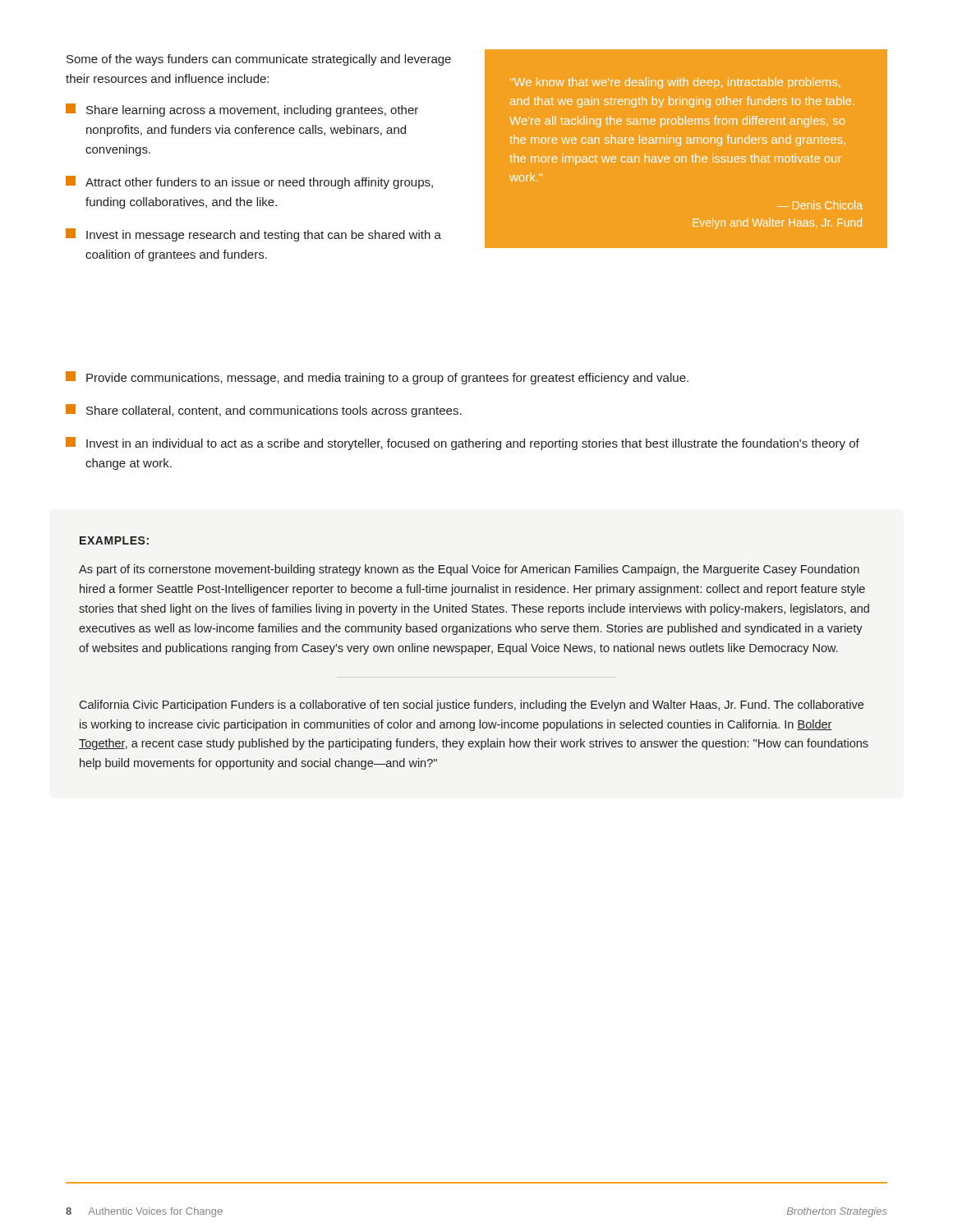Click on the passage starting "California Civic Participation Funders"
The image size is (953, 1232).
[x=476, y=735]
